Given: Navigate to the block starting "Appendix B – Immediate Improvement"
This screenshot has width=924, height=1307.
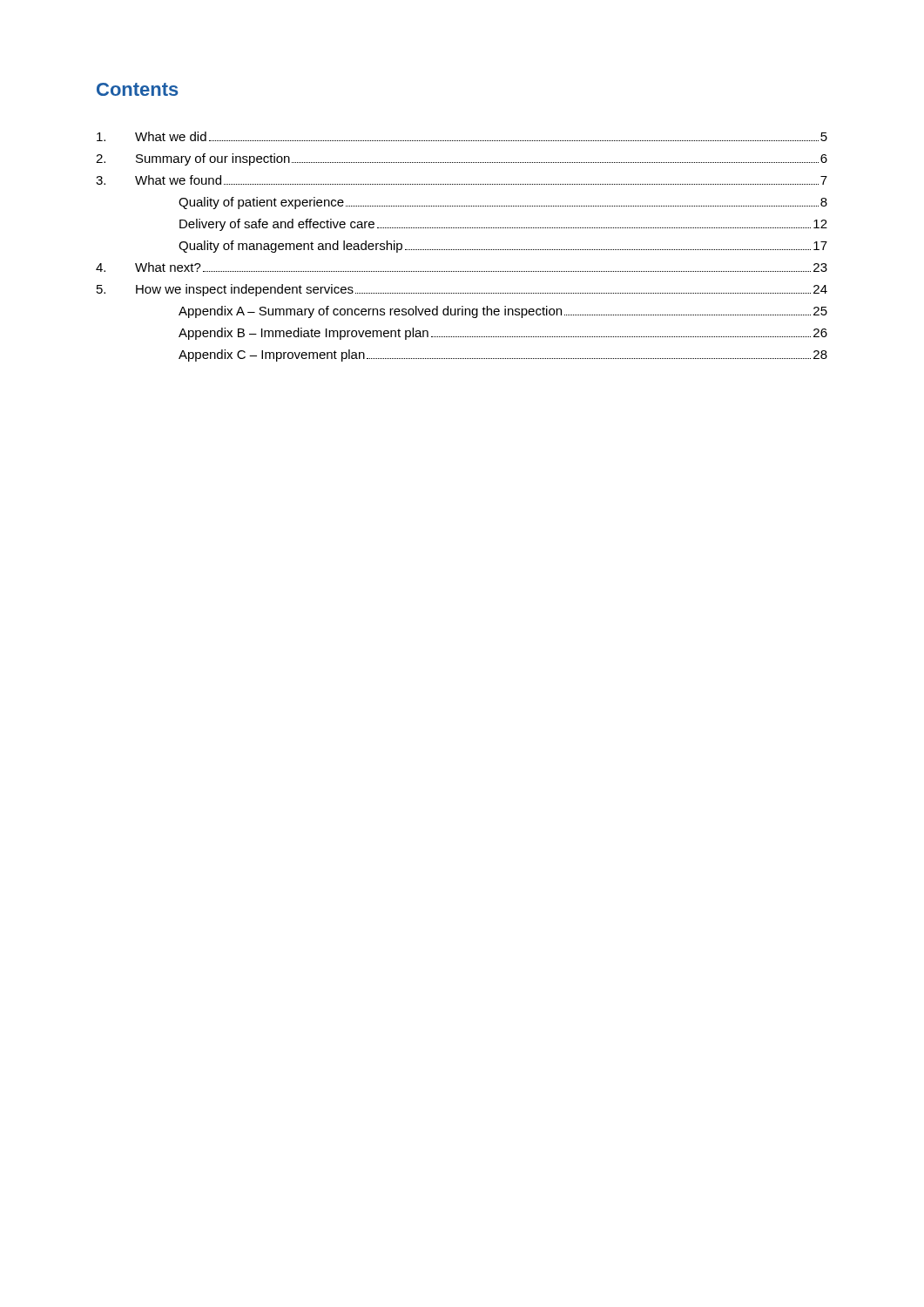Looking at the screenshot, I should coord(462,332).
